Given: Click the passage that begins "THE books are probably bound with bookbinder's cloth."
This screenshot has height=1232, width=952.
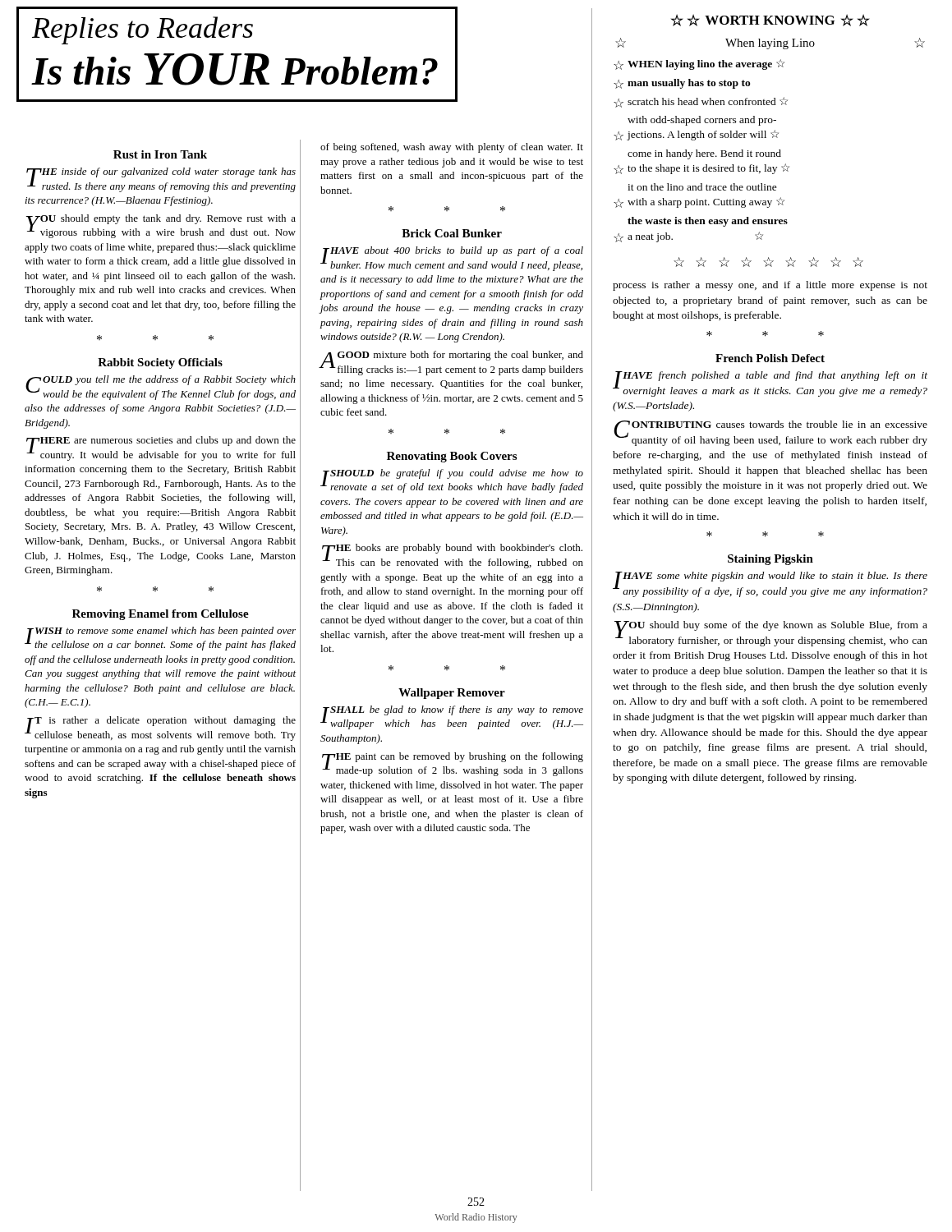Looking at the screenshot, I should click(x=452, y=598).
